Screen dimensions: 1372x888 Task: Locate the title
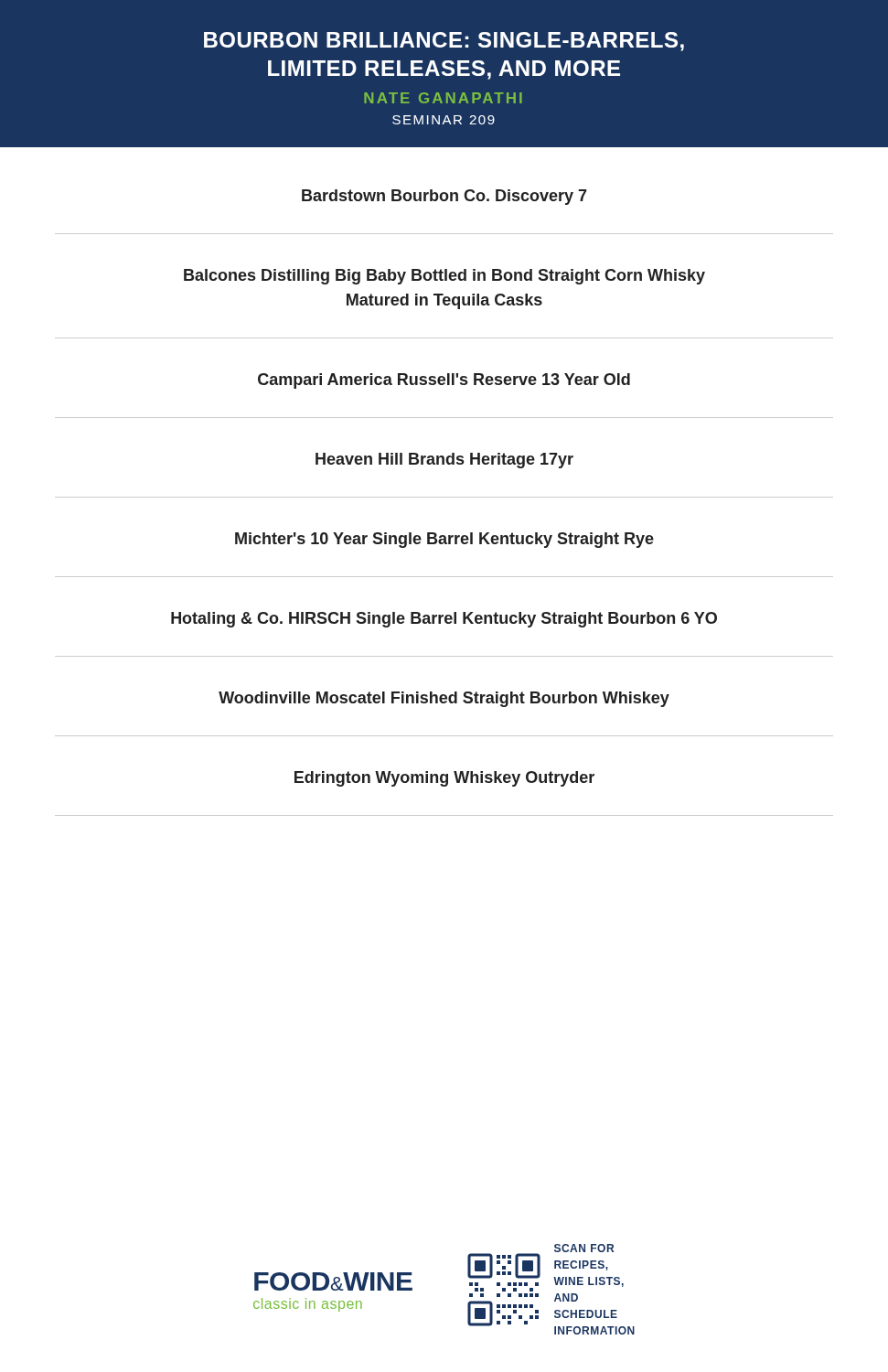coord(444,77)
